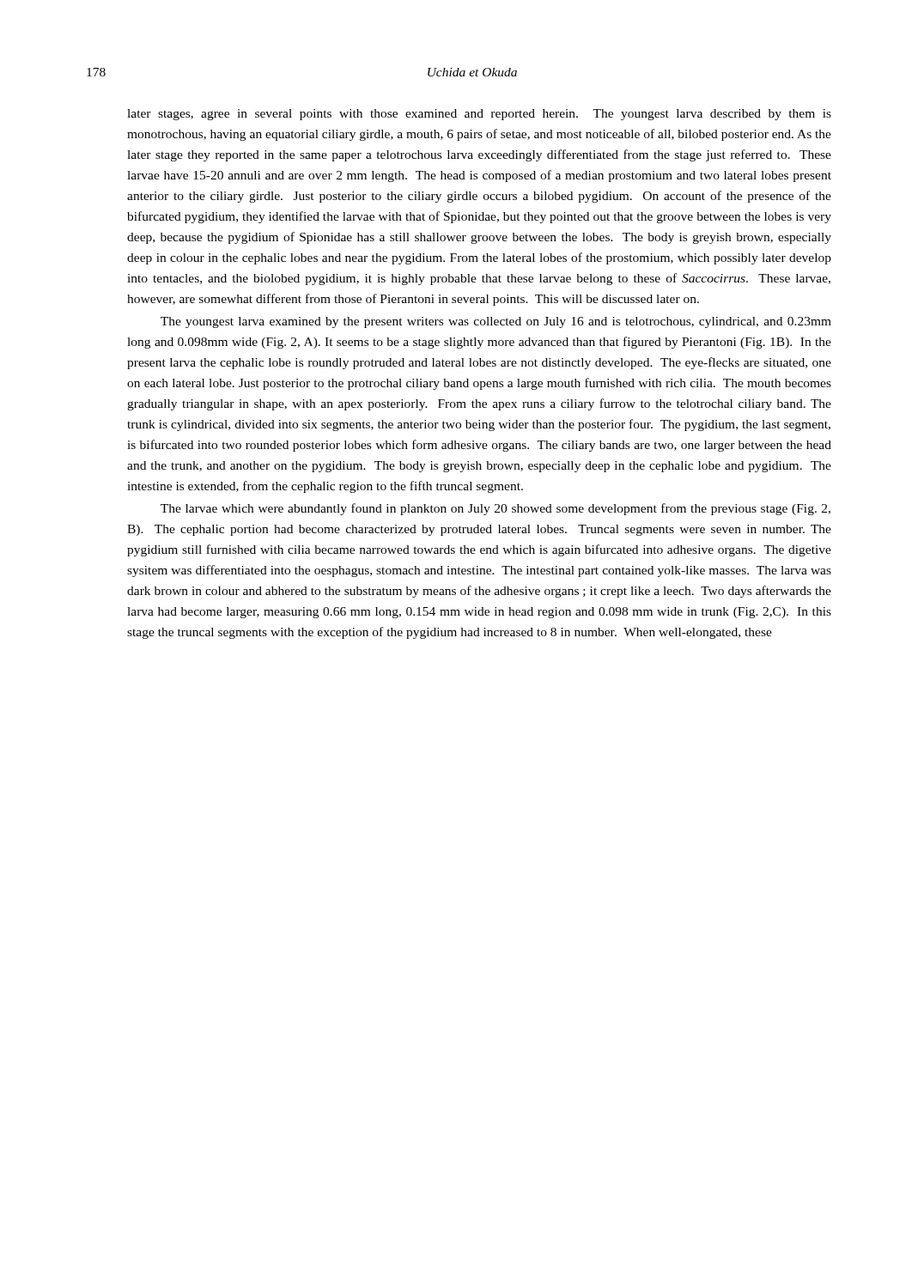The width and height of the screenshot is (924, 1288).
Task: Click on the text block that reads "The larvae which were"
Action: tap(479, 570)
